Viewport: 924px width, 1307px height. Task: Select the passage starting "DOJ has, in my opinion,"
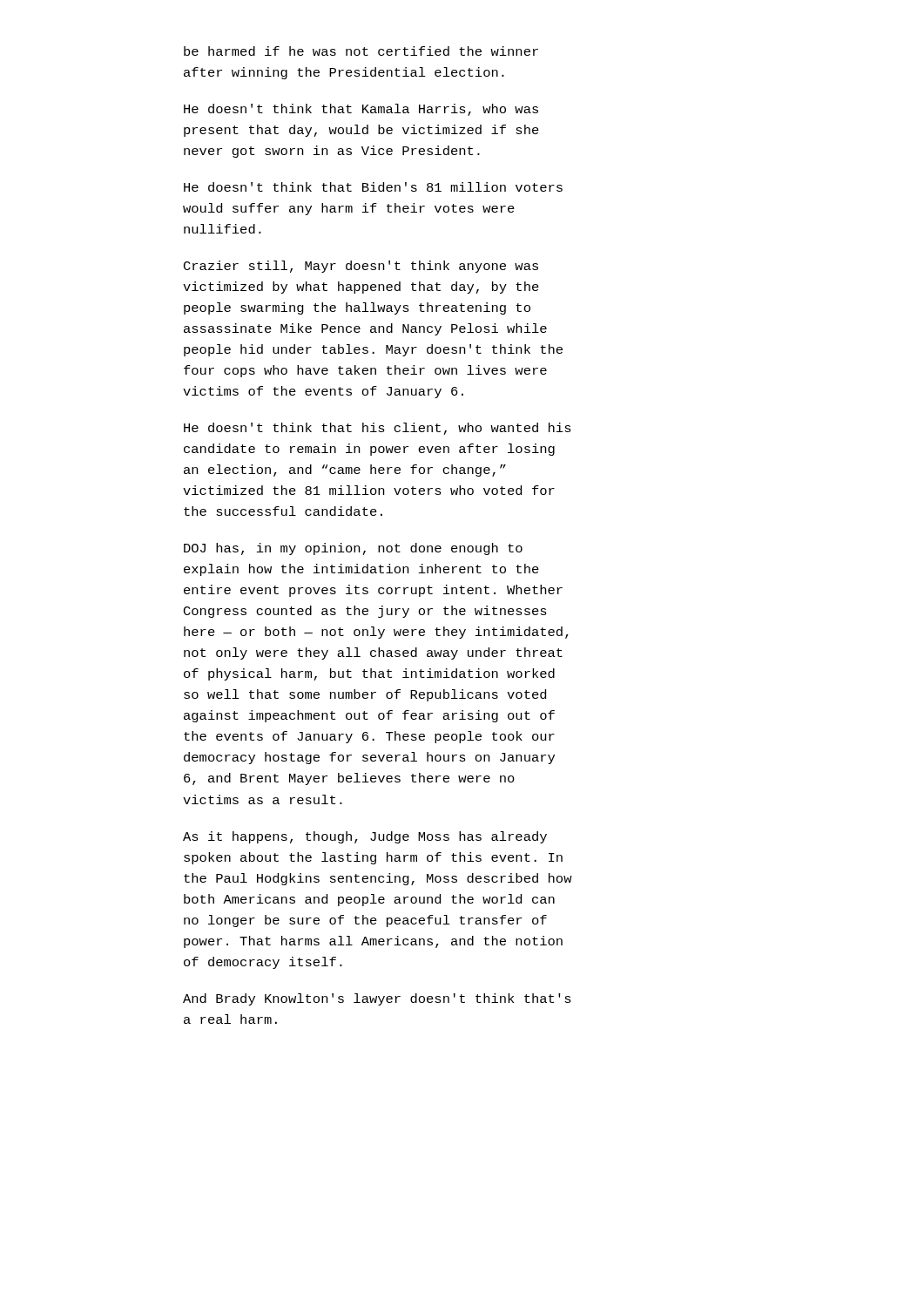377,675
